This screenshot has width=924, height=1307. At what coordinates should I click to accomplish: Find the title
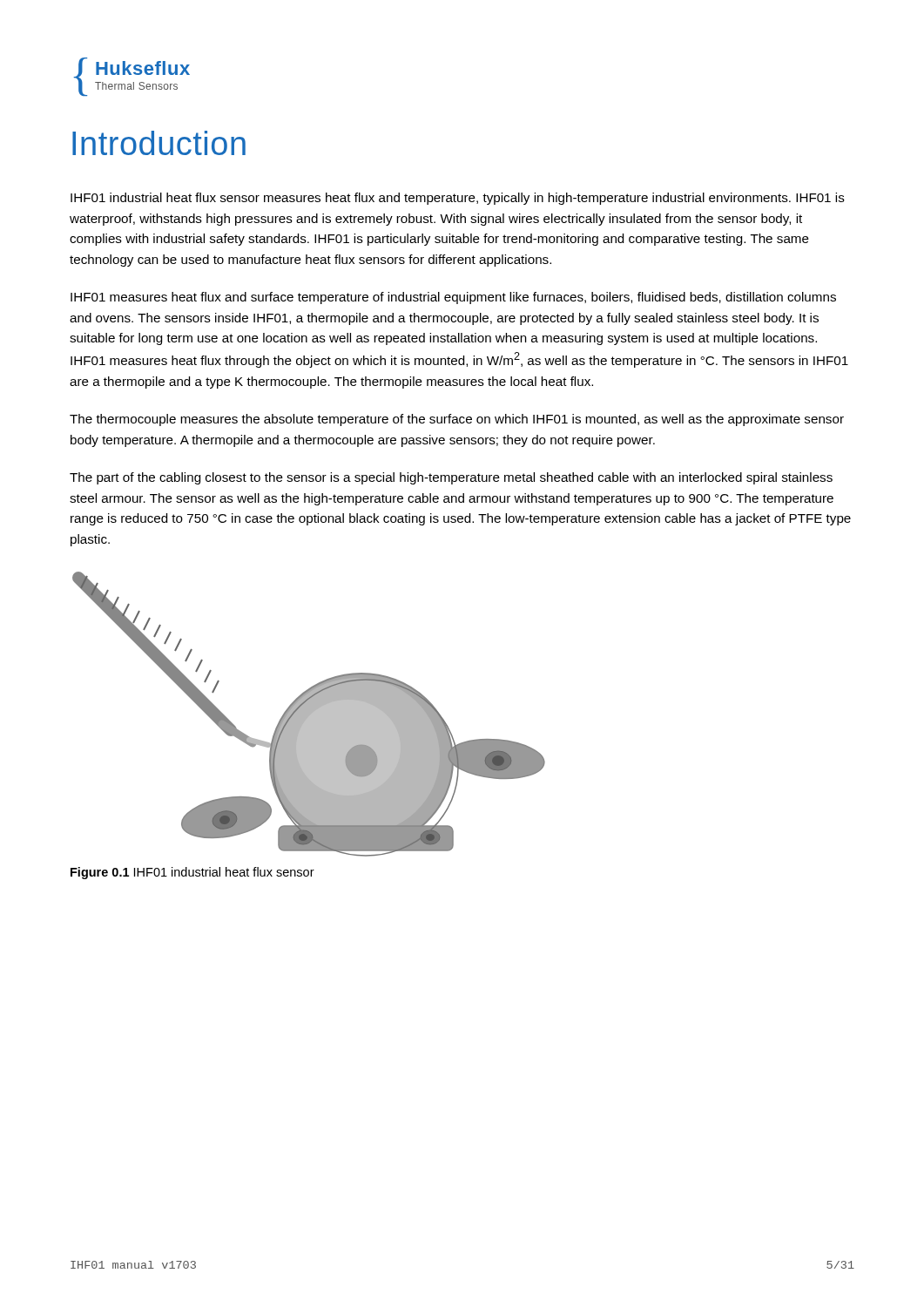tap(462, 144)
